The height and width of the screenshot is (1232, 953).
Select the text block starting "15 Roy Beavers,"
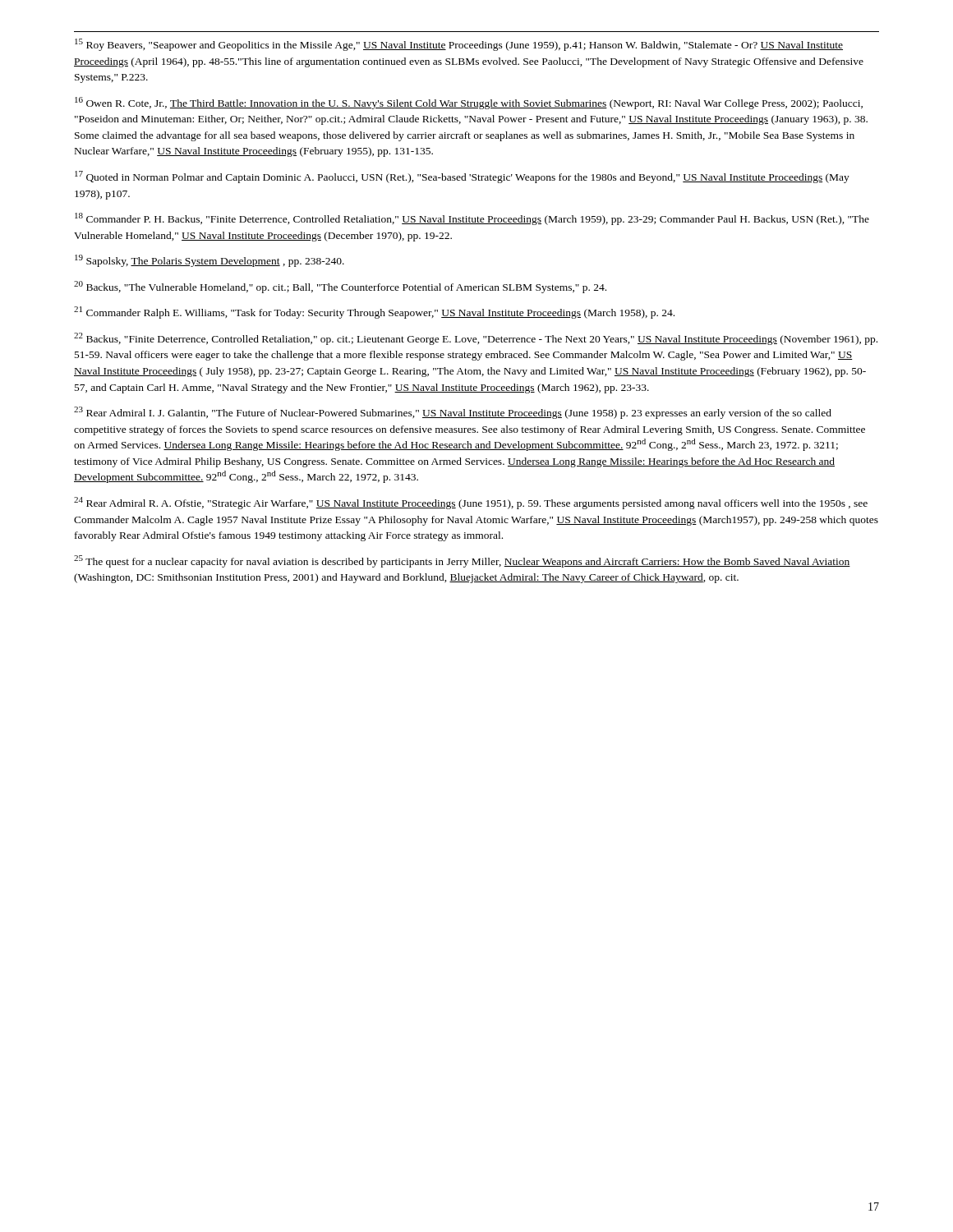pyautogui.click(x=469, y=60)
